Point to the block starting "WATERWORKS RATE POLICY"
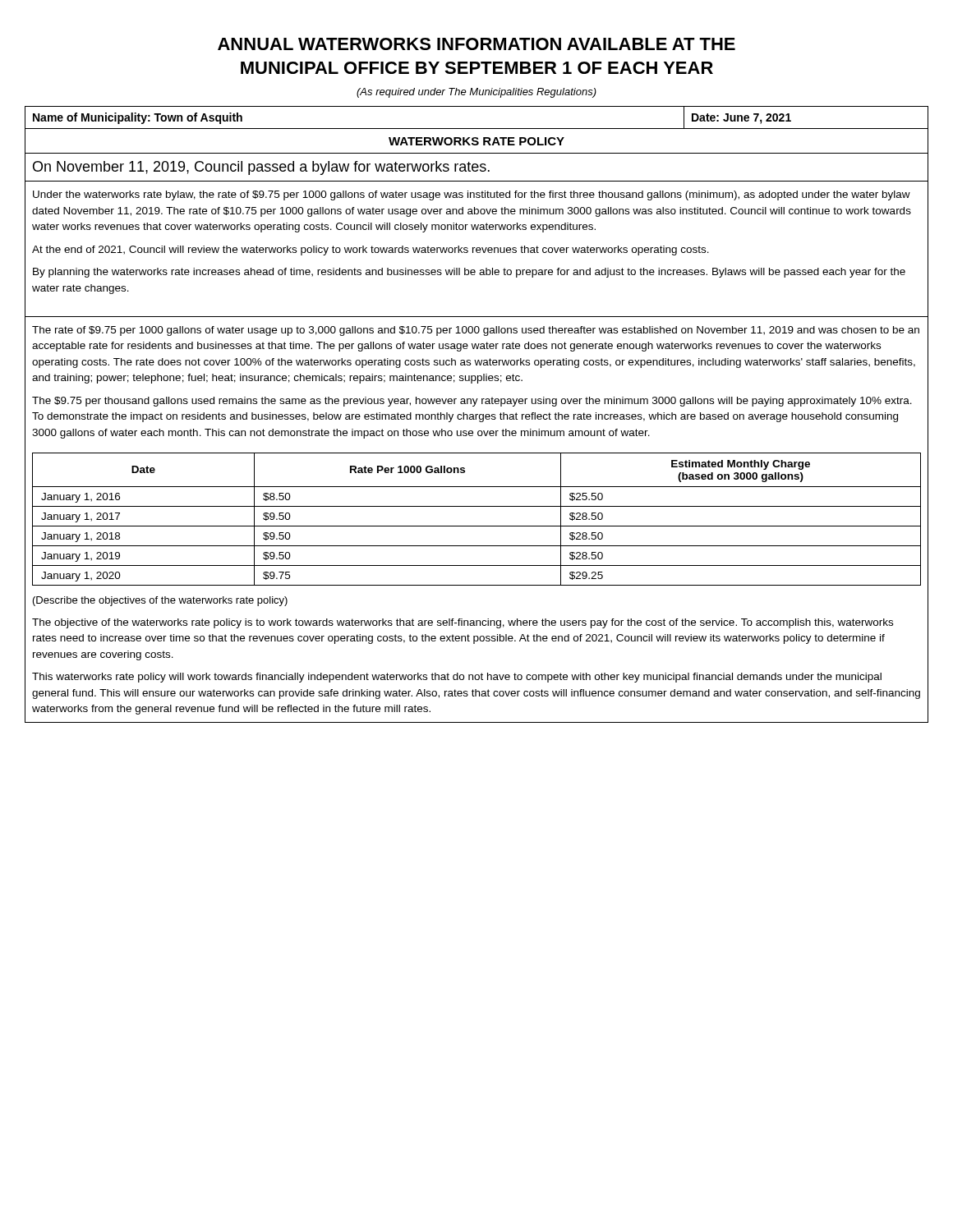The width and height of the screenshot is (953, 1232). click(476, 141)
